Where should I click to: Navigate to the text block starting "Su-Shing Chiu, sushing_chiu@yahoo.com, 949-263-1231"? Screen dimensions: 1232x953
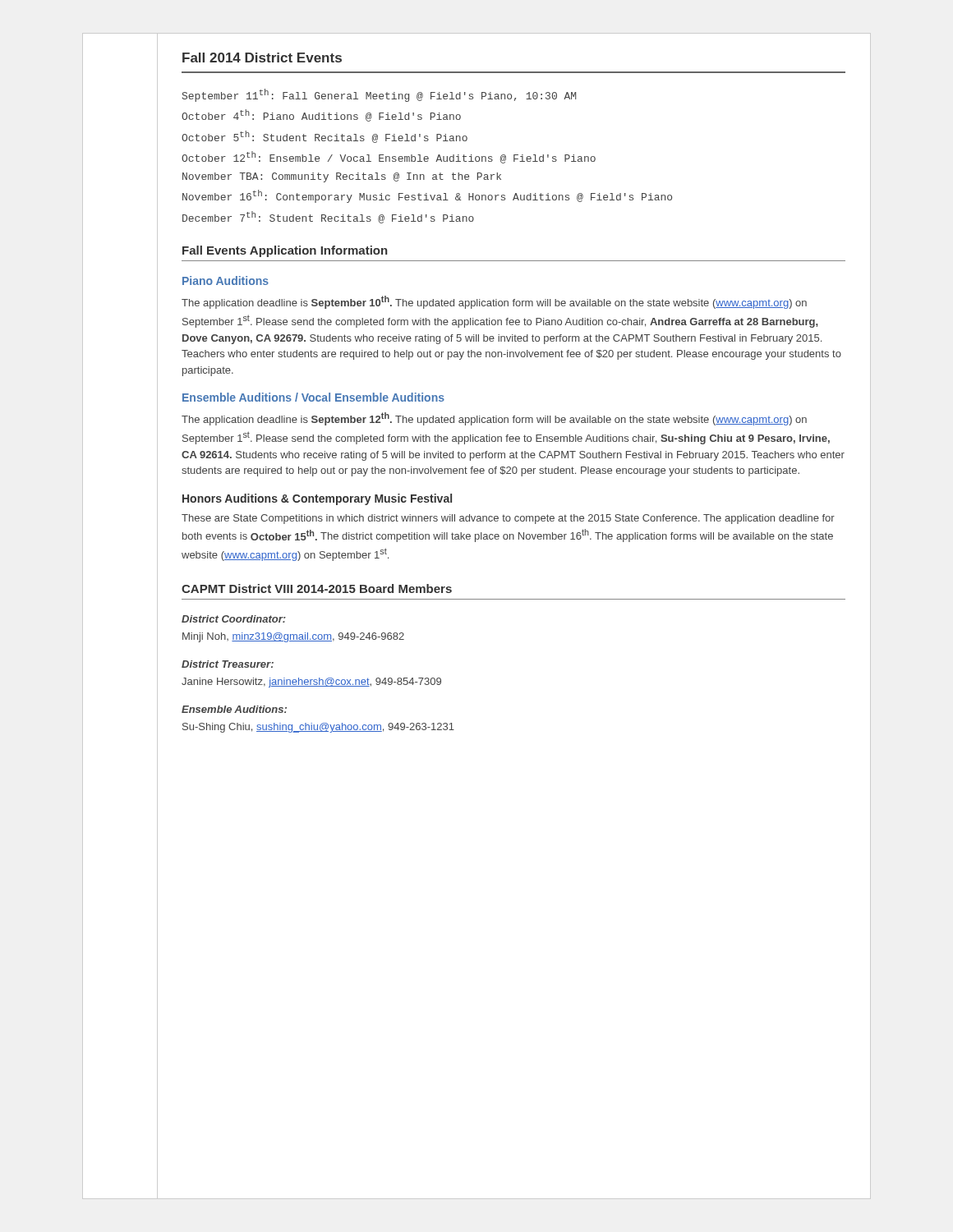pyautogui.click(x=318, y=727)
